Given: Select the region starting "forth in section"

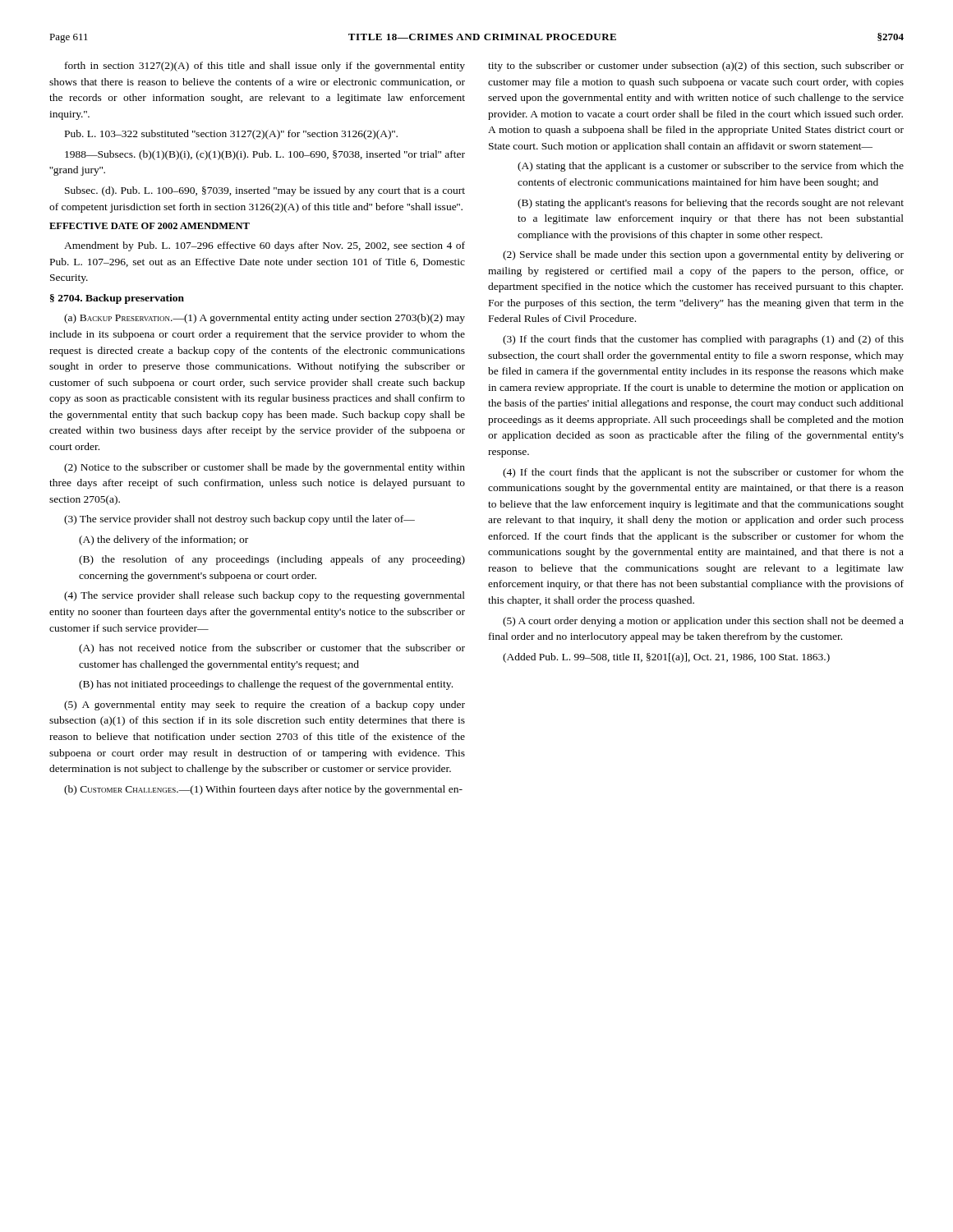Looking at the screenshot, I should click(x=257, y=136).
